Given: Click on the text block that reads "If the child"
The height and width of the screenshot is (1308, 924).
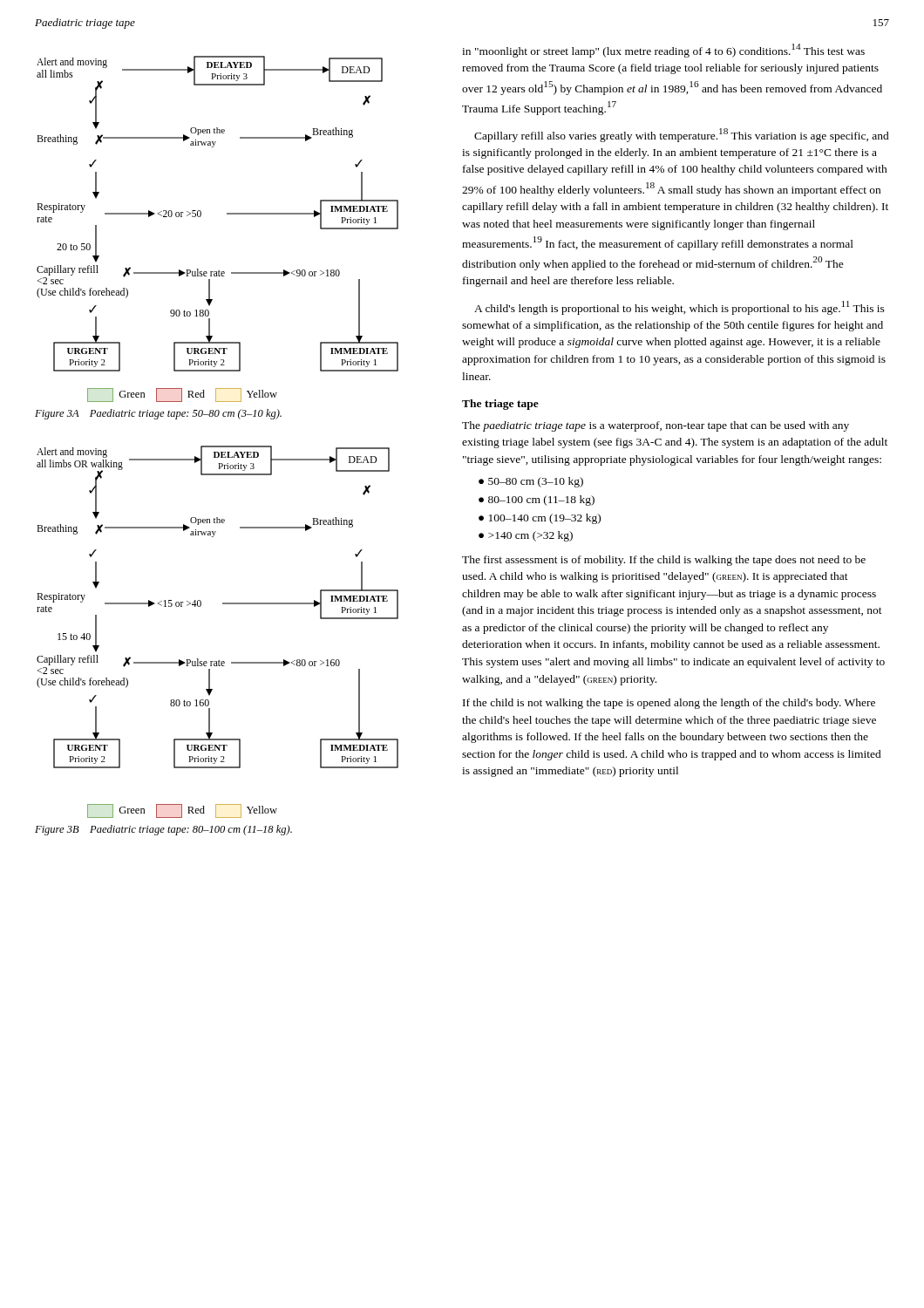Looking at the screenshot, I should (672, 737).
